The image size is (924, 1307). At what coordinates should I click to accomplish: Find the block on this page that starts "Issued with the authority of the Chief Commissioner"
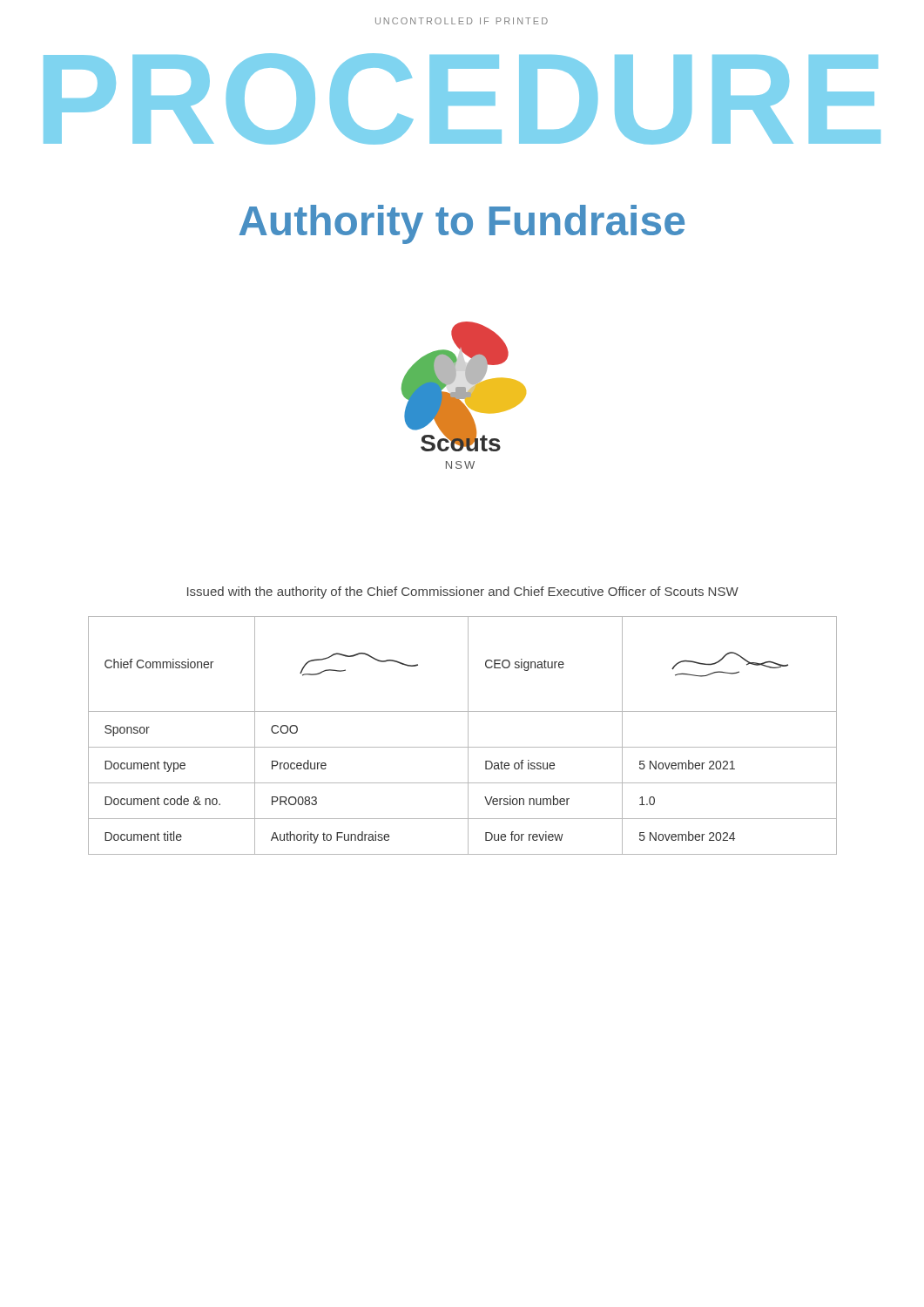[462, 591]
